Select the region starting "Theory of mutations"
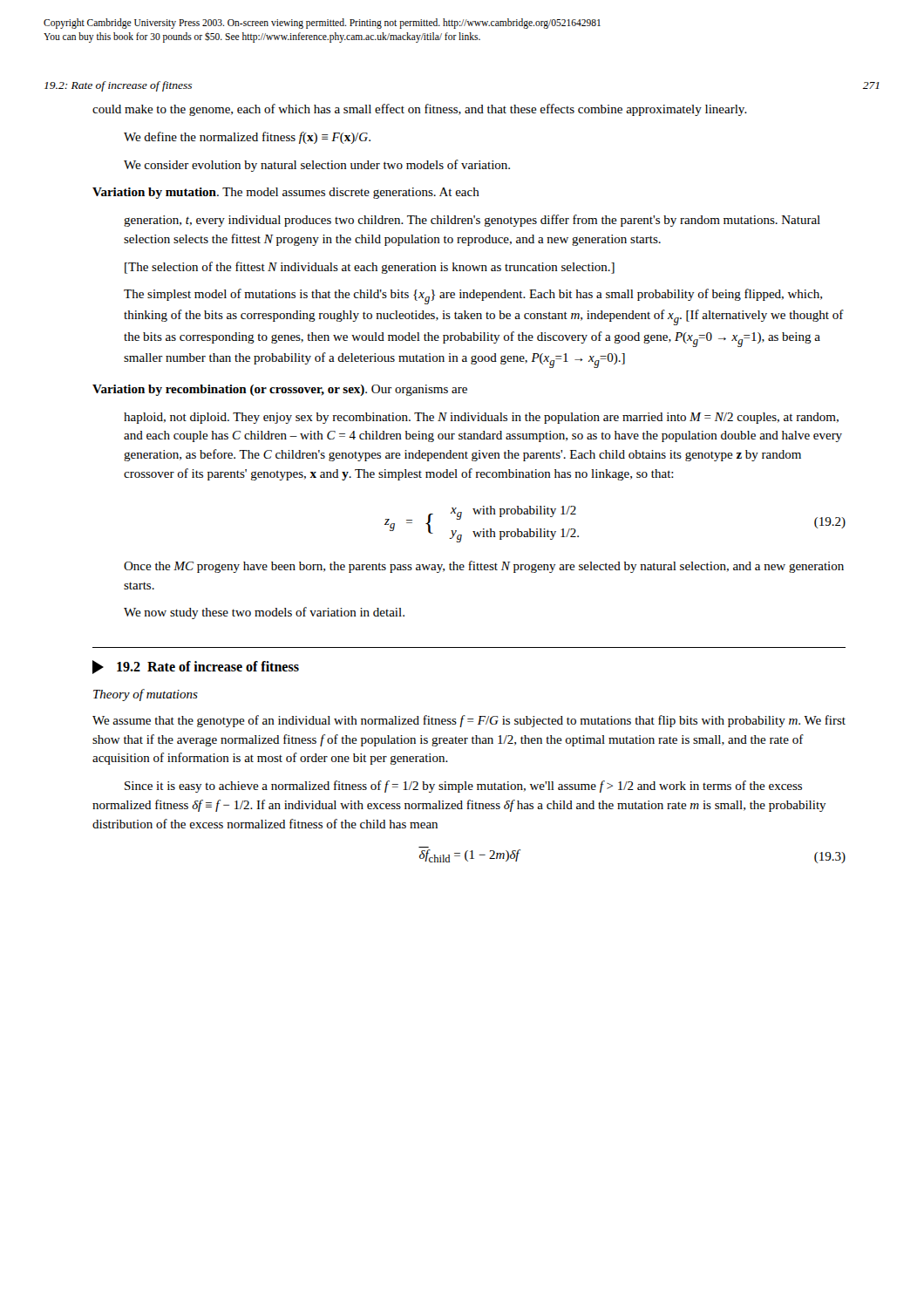This screenshot has height=1308, width=924. [146, 695]
